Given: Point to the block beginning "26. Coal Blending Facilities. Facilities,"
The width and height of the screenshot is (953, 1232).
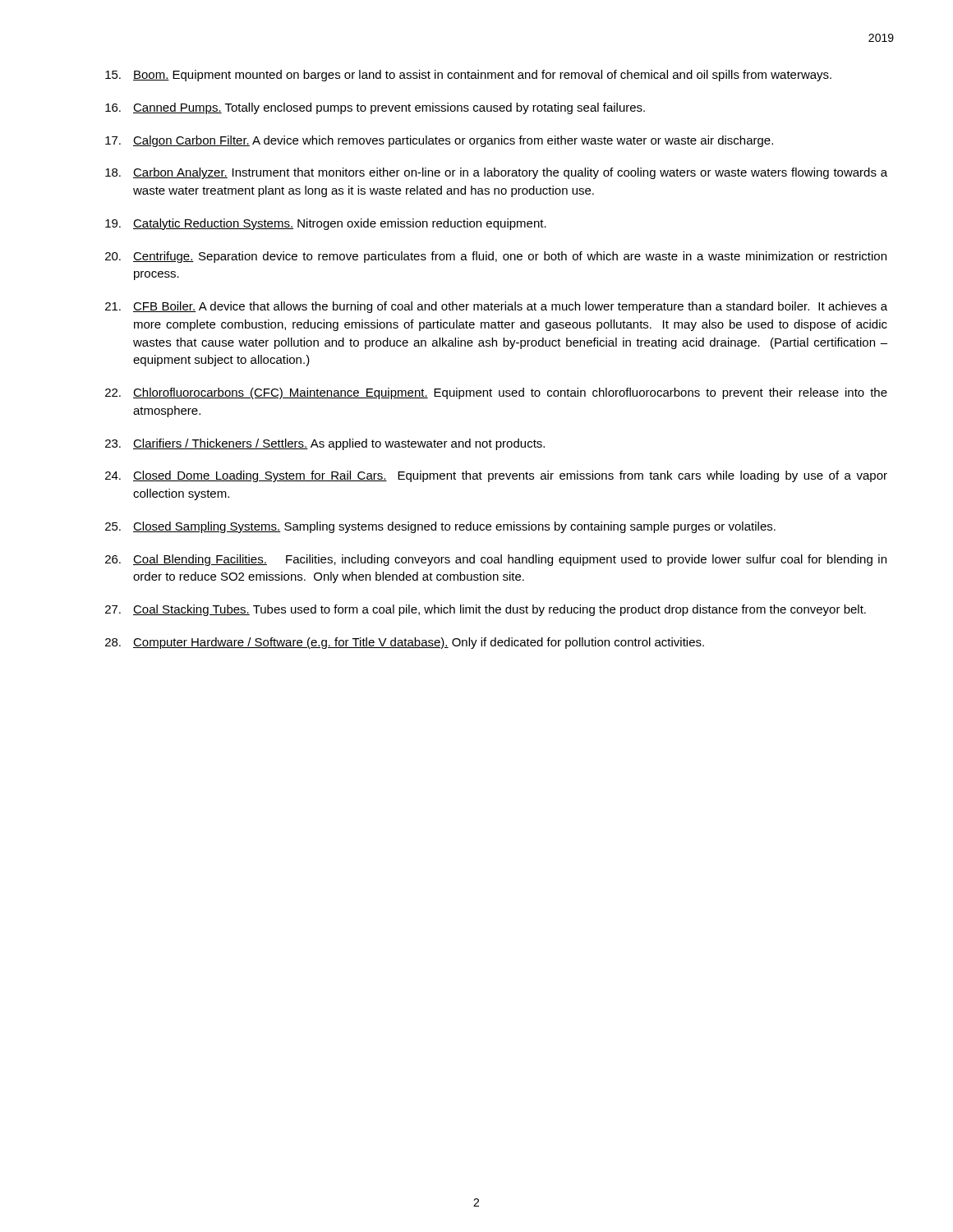Looking at the screenshot, I should click(x=485, y=568).
